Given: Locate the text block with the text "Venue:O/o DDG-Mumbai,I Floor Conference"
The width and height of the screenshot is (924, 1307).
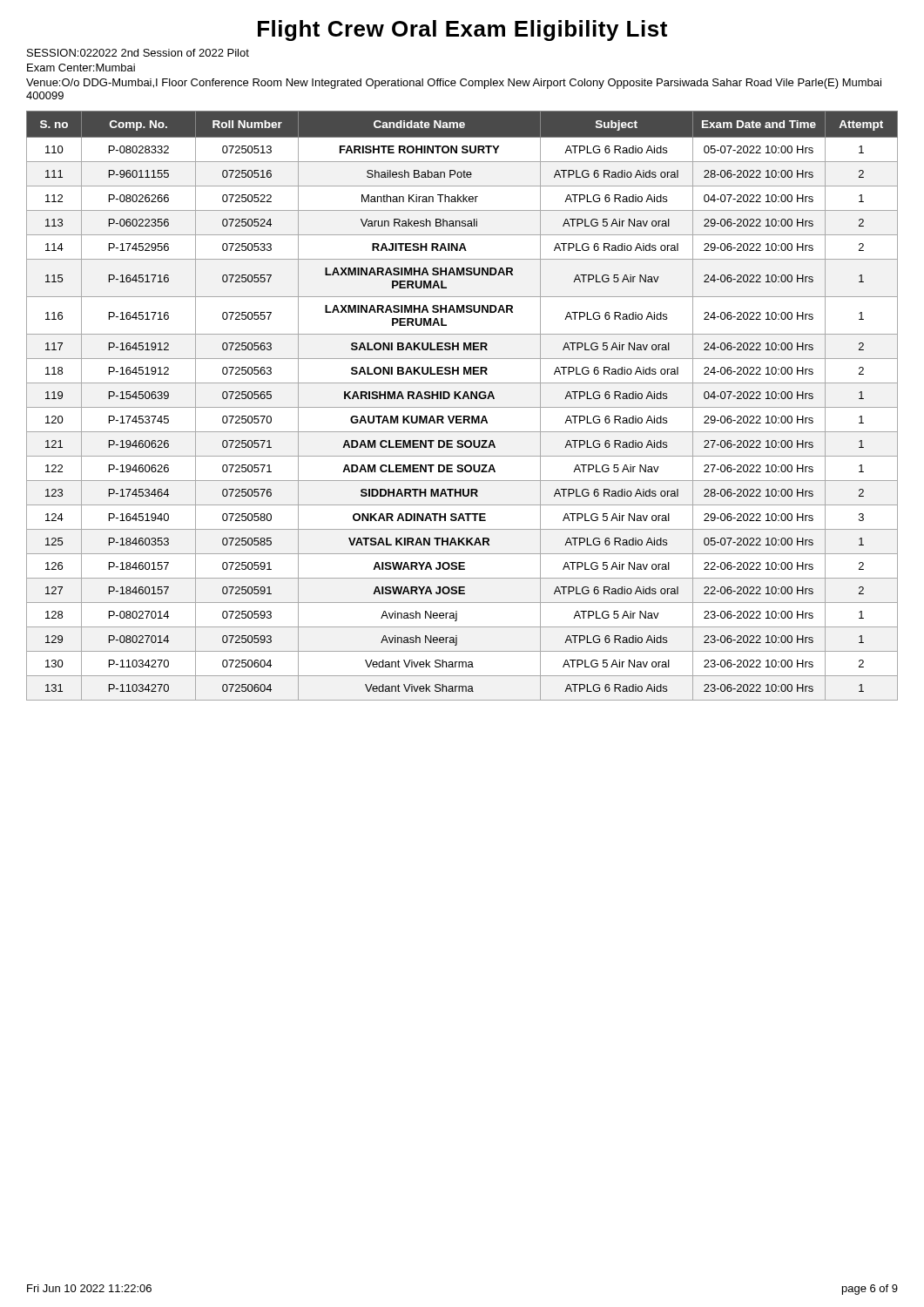Looking at the screenshot, I should [454, 89].
